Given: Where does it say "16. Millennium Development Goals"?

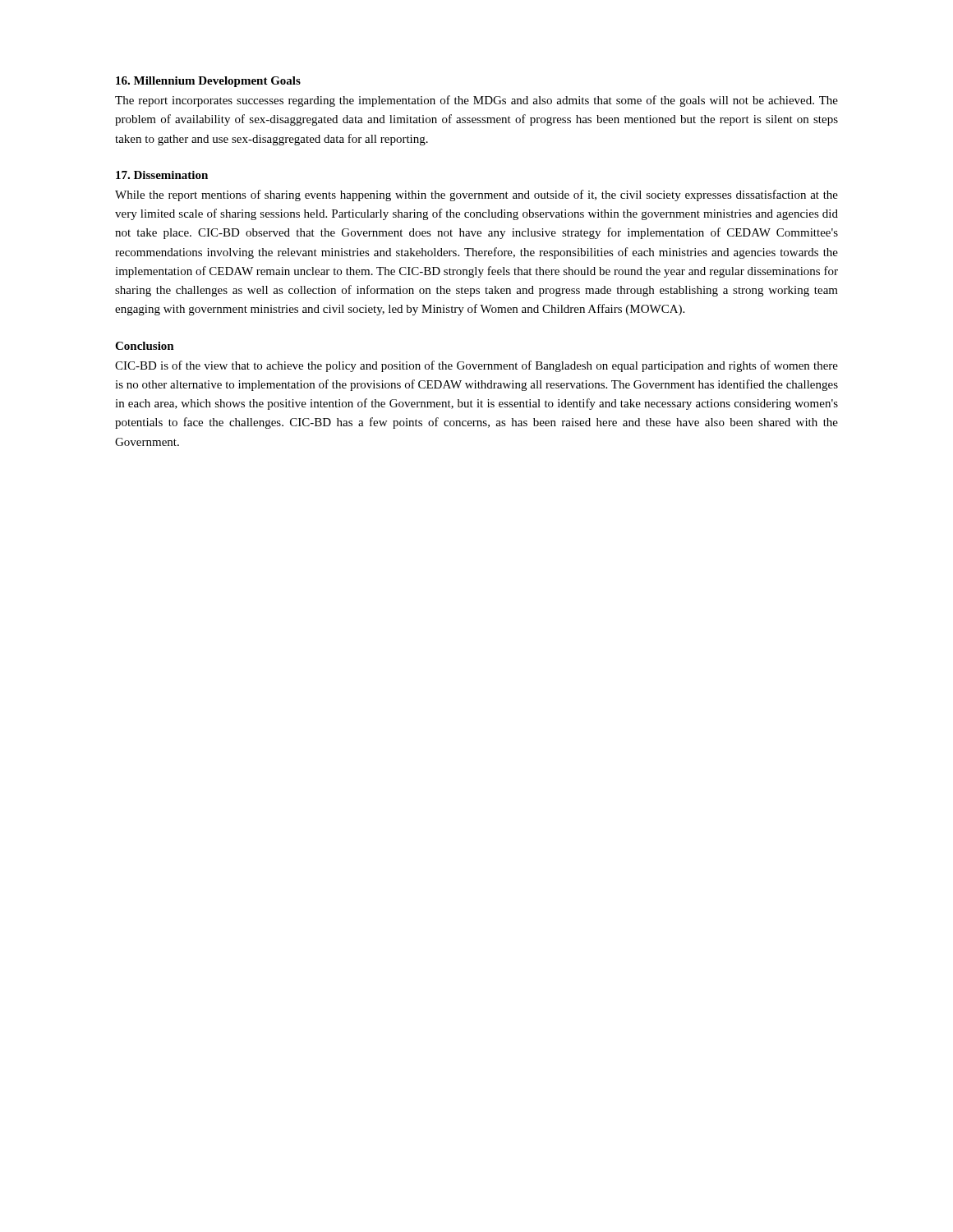Looking at the screenshot, I should click(208, 81).
